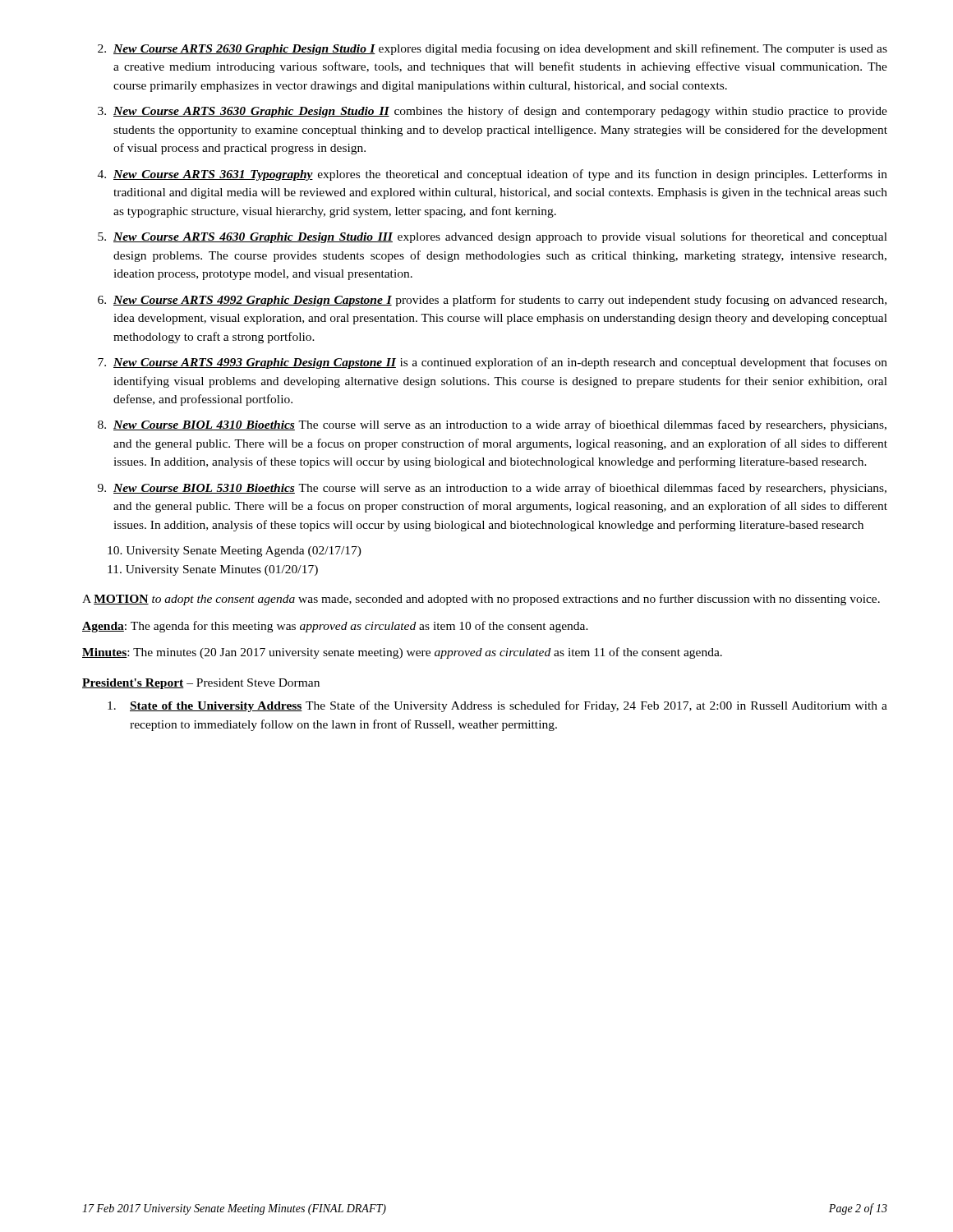This screenshot has height=1232, width=953.
Task: Find the text block containing "Minutes: The minutes"
Action: (x=402, y=652)
